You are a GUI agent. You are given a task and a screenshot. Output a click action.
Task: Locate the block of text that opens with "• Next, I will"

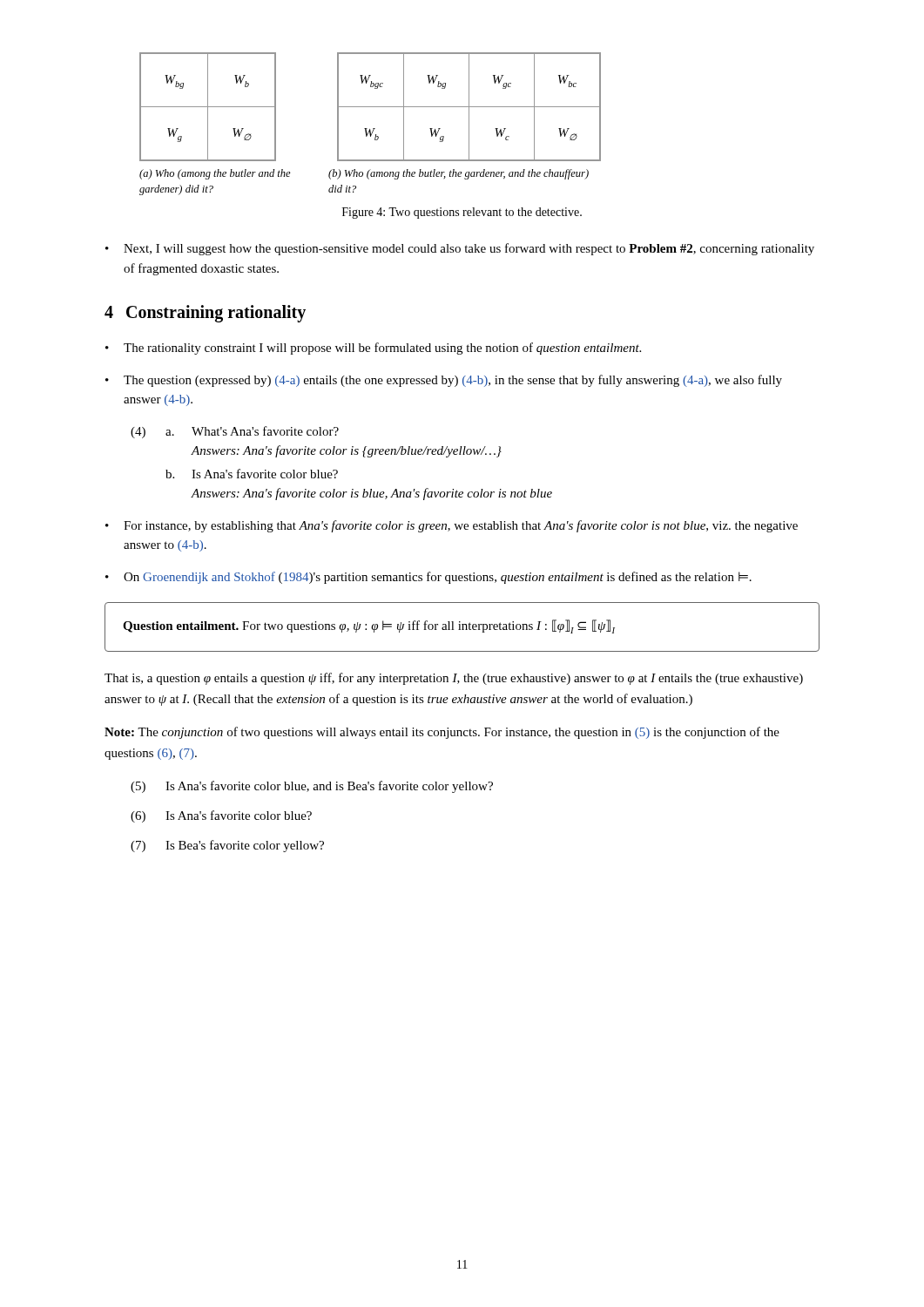pos(462,258)
